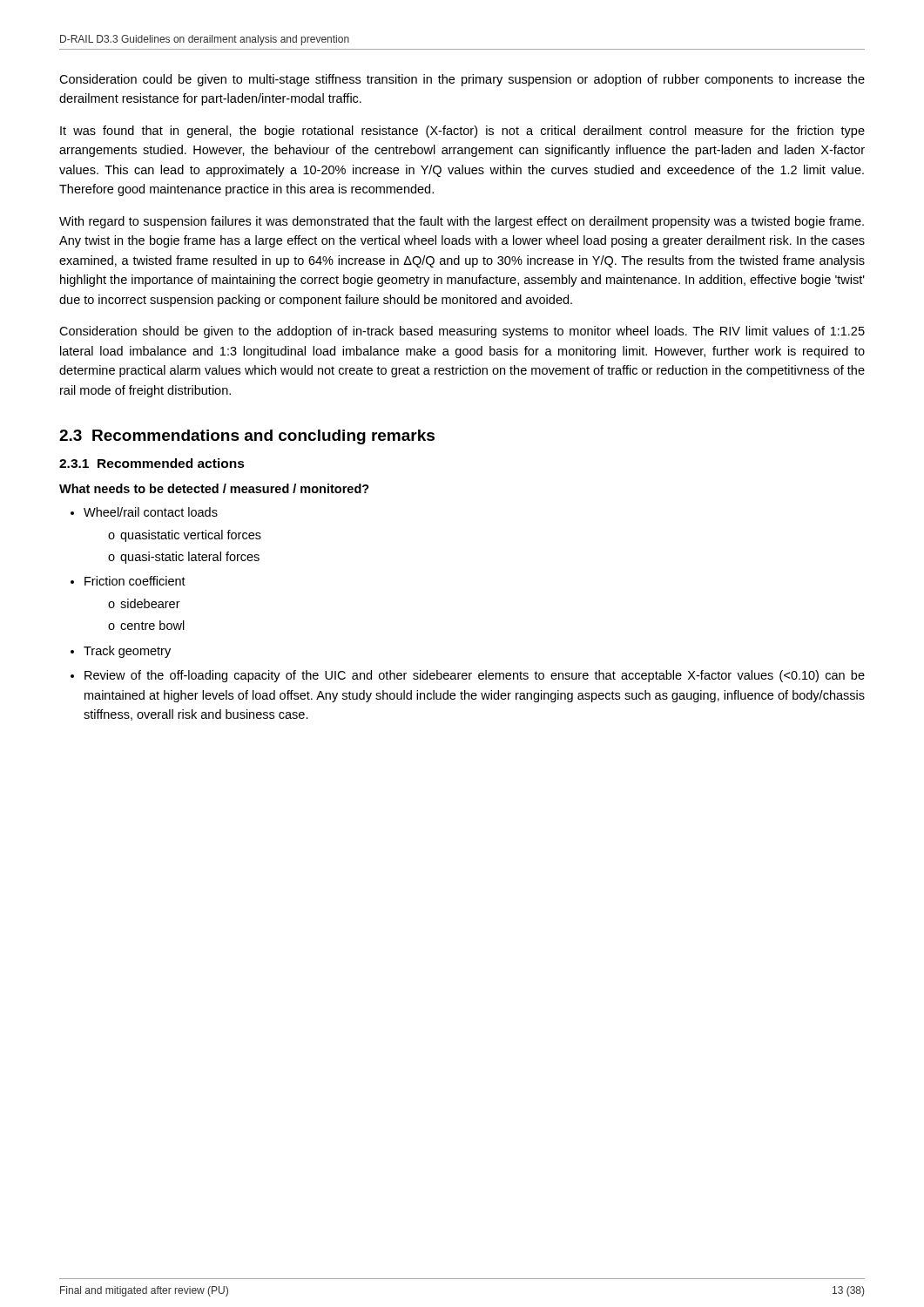Where is the passage that starts "Wheel/rail contact loads"?
This screenshot has width=924, height=1307.
[x=151, y=512]
